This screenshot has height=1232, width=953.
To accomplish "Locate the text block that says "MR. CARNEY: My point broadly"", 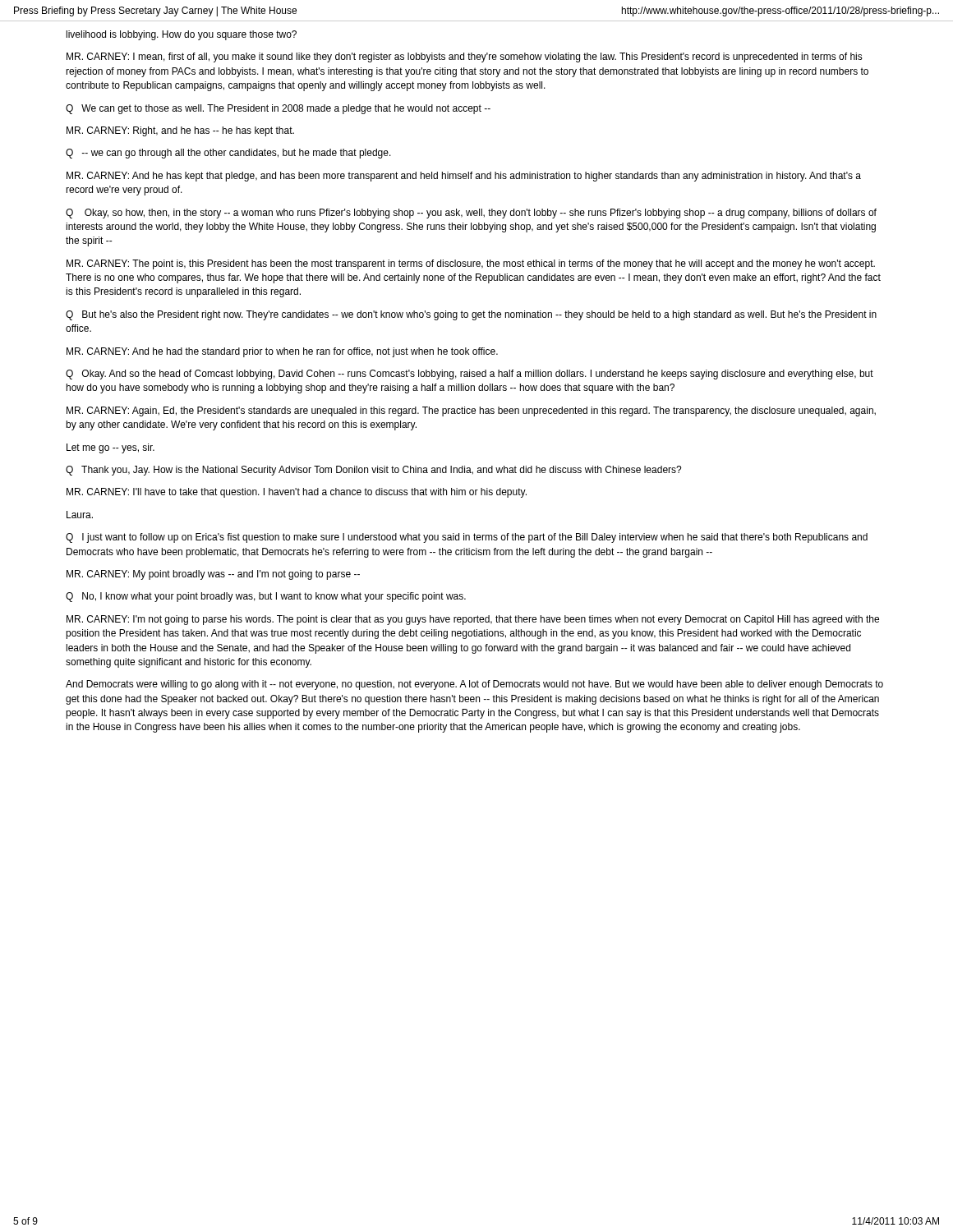I will click(x=213, y=574).
